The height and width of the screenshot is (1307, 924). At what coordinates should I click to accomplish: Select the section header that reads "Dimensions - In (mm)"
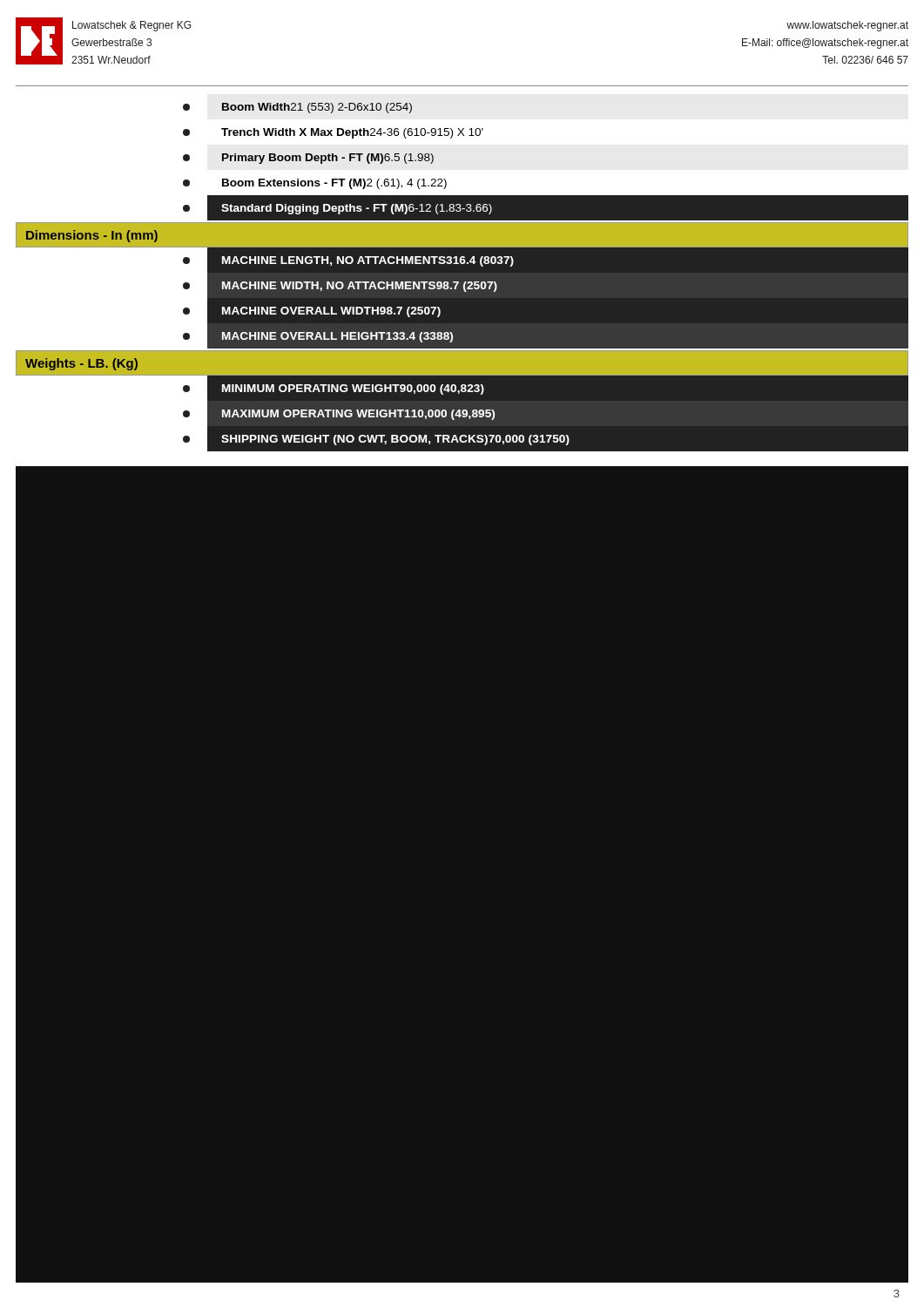click(92, 236)
